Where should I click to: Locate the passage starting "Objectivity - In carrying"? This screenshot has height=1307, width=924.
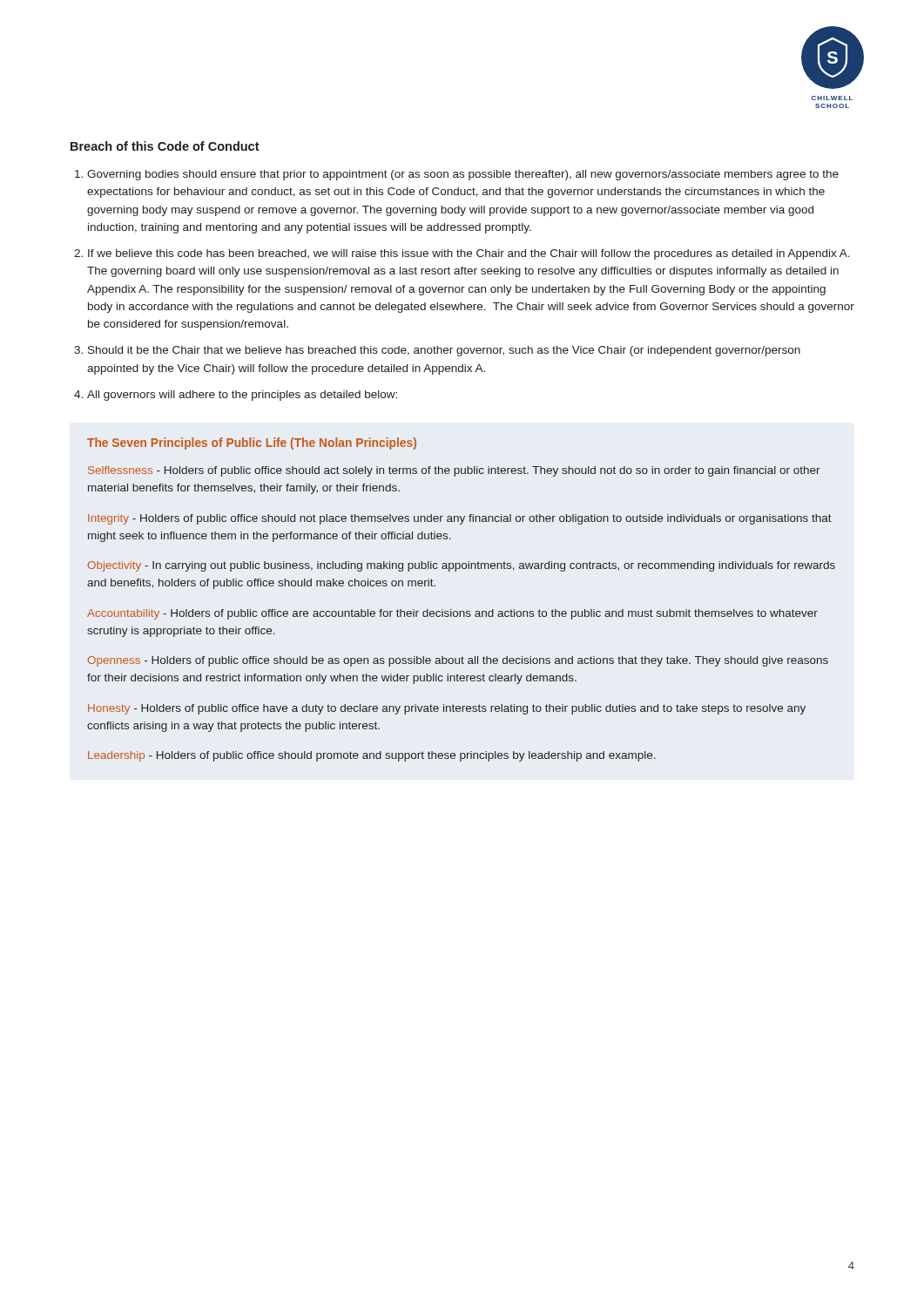click(x=461, y=574)
